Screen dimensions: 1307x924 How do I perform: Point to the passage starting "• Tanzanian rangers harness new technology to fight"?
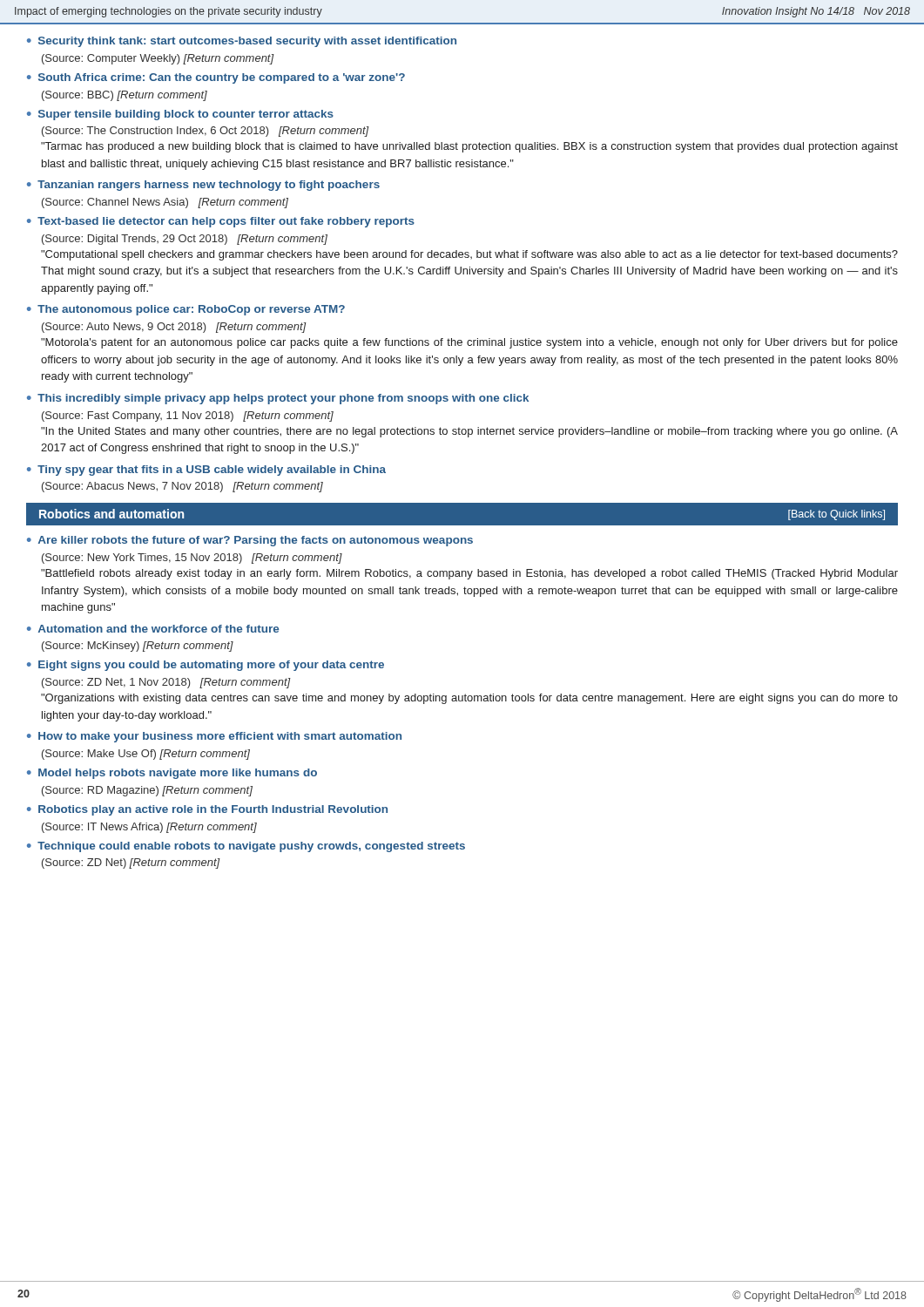point(203,186)
